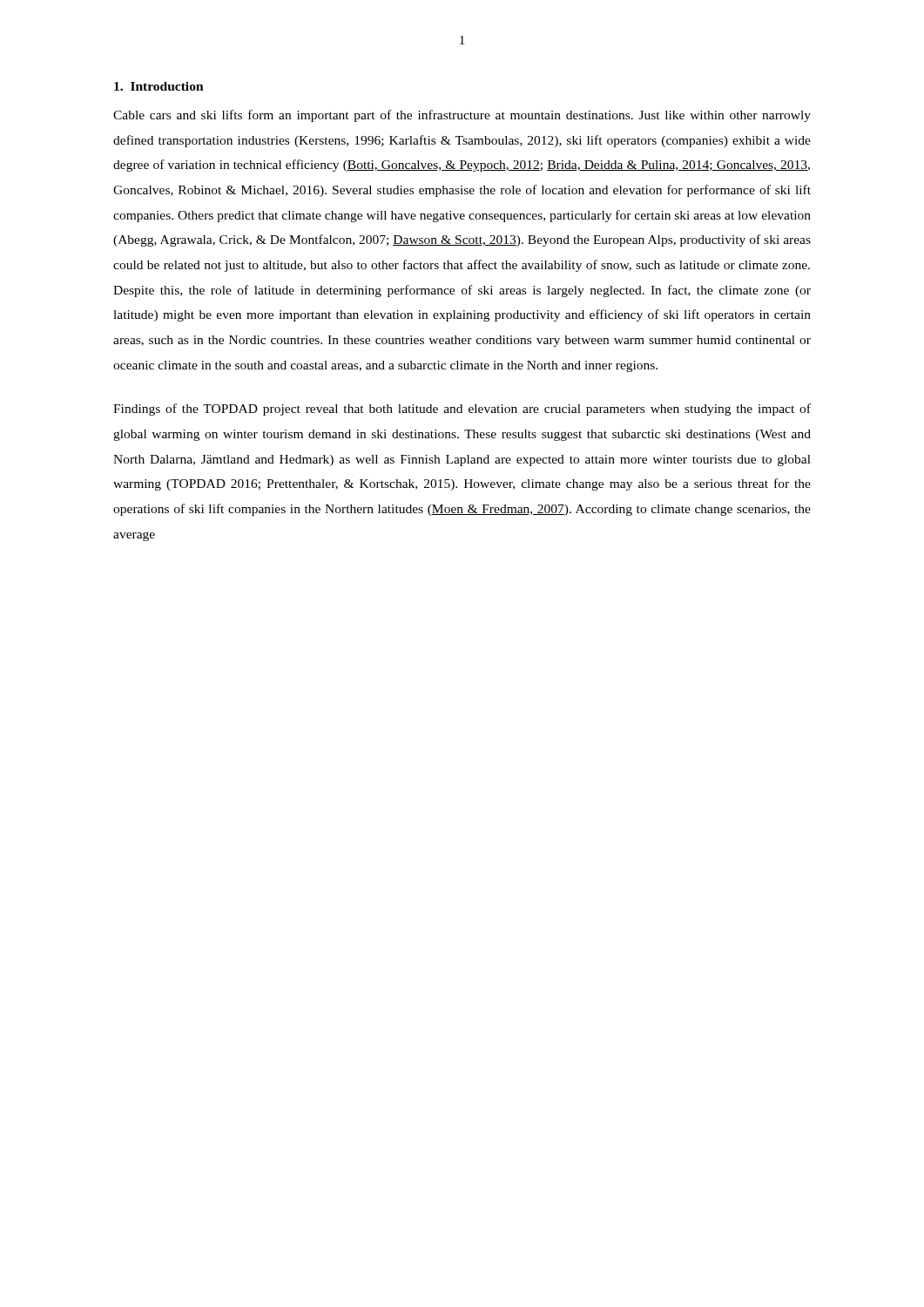The height and width of the screenshot is (1307, 924).
Task: Point to the block beginning "Findings of the TOPDAD project reveal"
Action: (x=462, y=471)
